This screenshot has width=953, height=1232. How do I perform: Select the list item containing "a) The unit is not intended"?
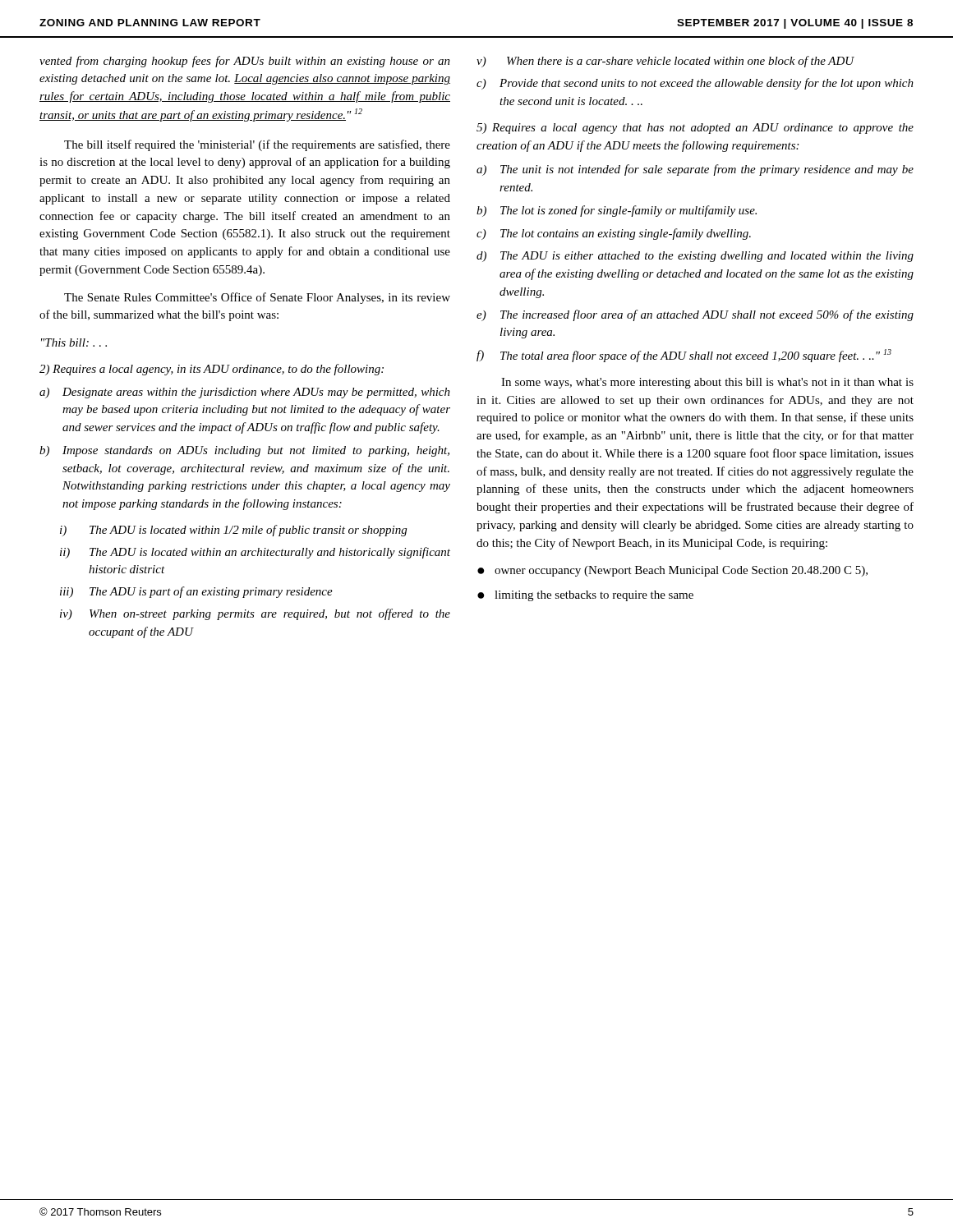tap(695, 179)
